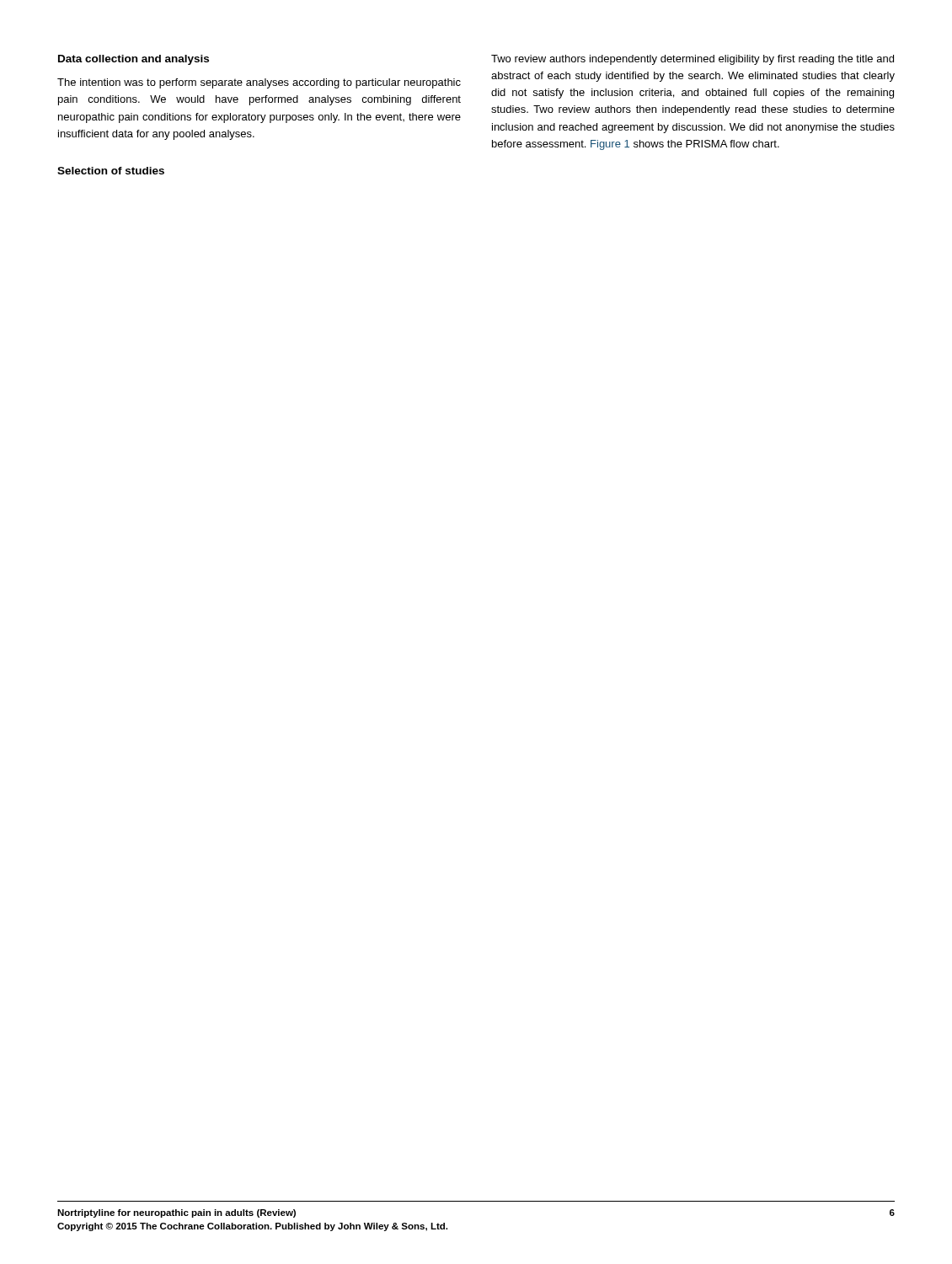
Task: Select the text block that reads "The intention was"
Action: tap(259, 108)
